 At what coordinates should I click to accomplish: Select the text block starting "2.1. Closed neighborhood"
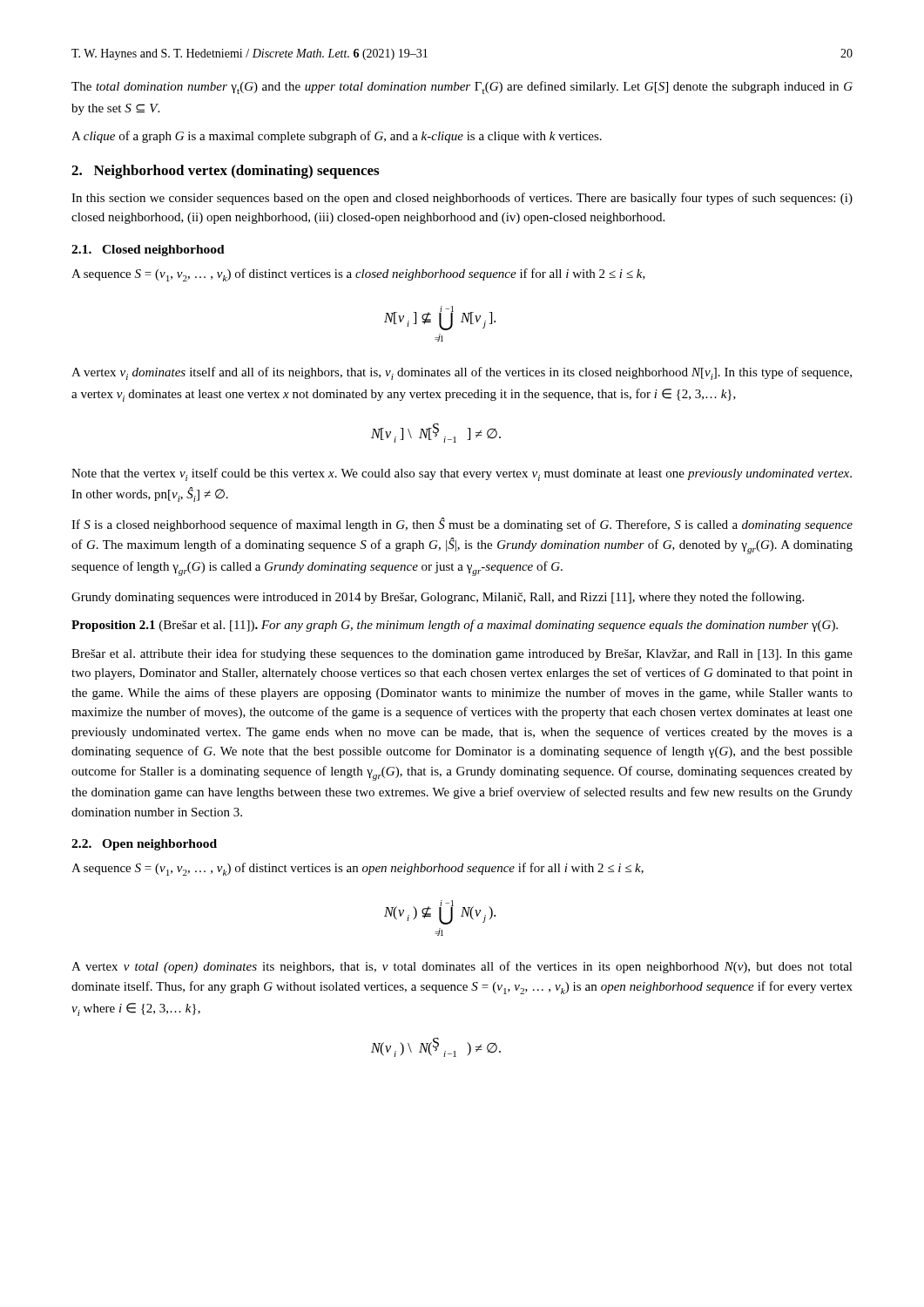(148, 249)
